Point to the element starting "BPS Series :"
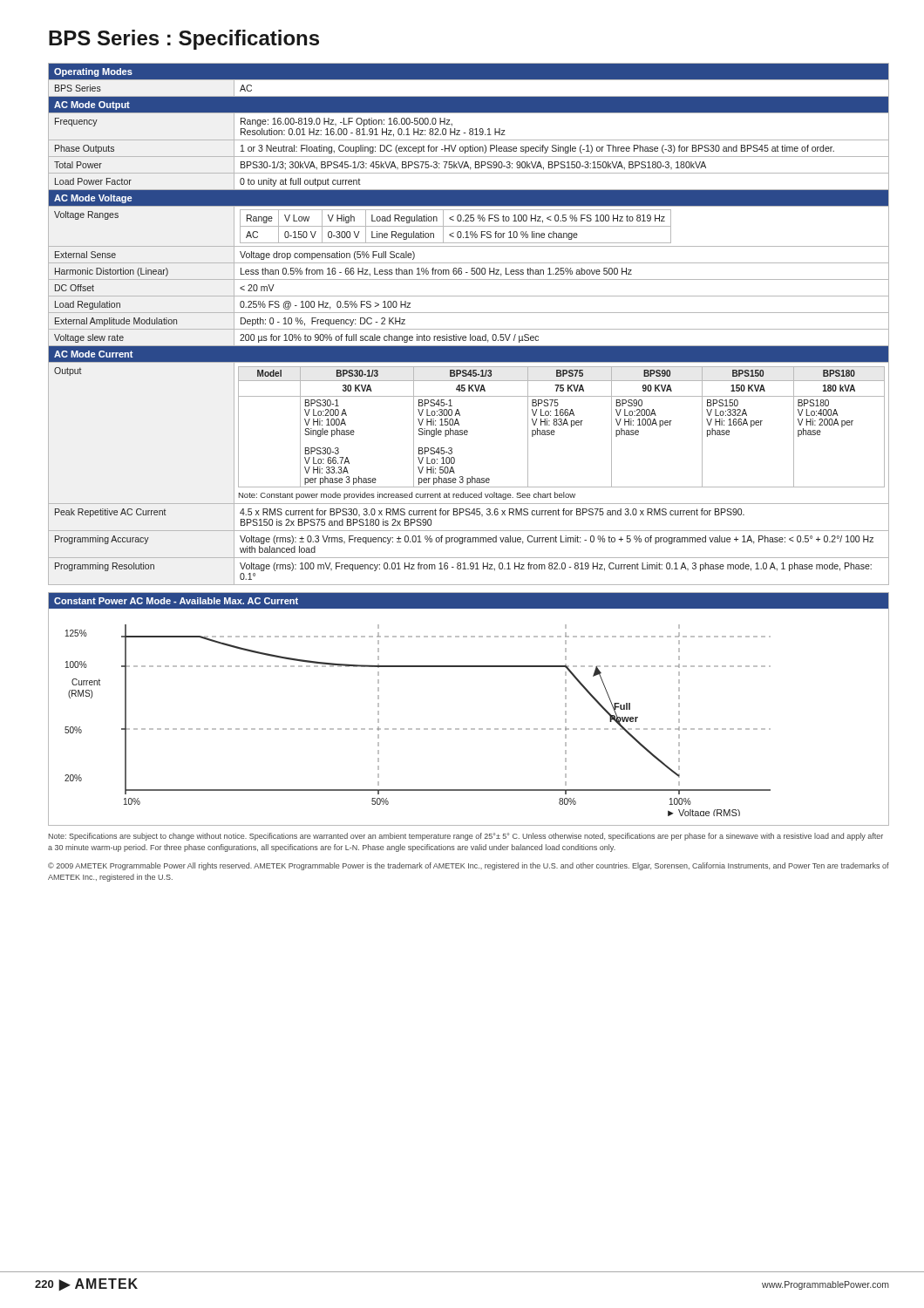The image size is (924, 1308). click(184, 40)
